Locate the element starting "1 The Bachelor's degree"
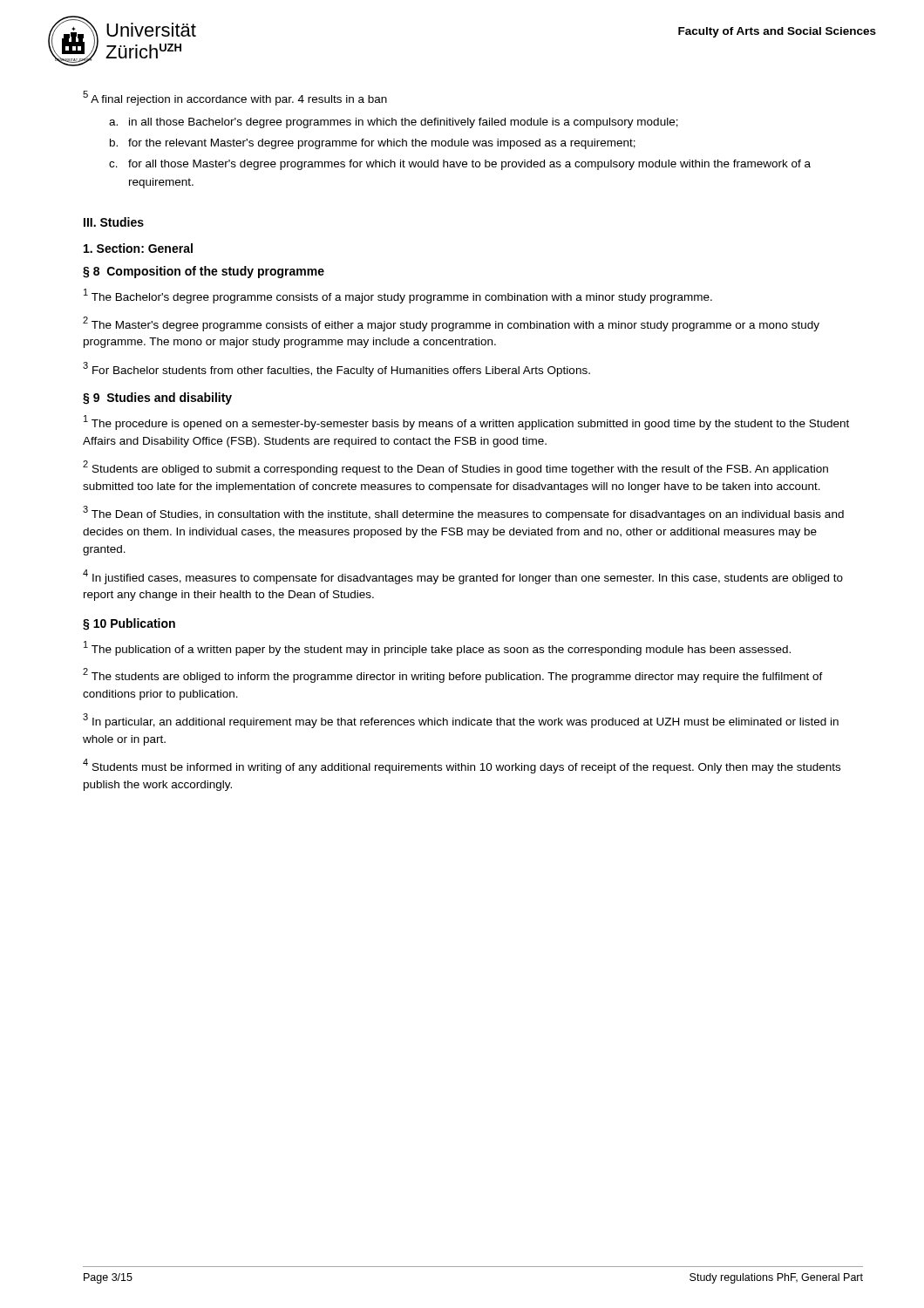This screenshot has width=924, height=1308. [398, 295]
